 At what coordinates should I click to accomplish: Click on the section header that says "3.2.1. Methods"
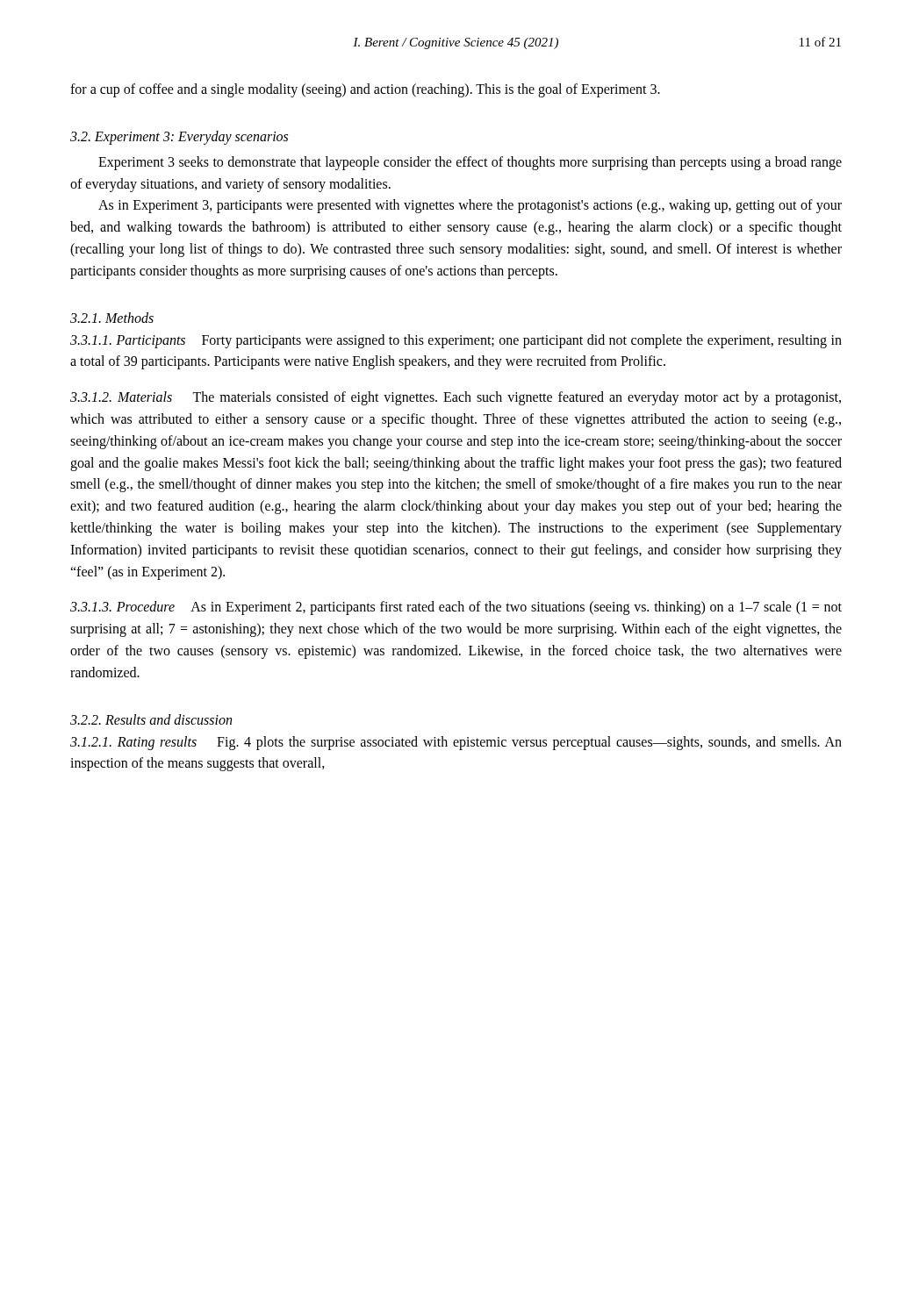pos(112,318)
